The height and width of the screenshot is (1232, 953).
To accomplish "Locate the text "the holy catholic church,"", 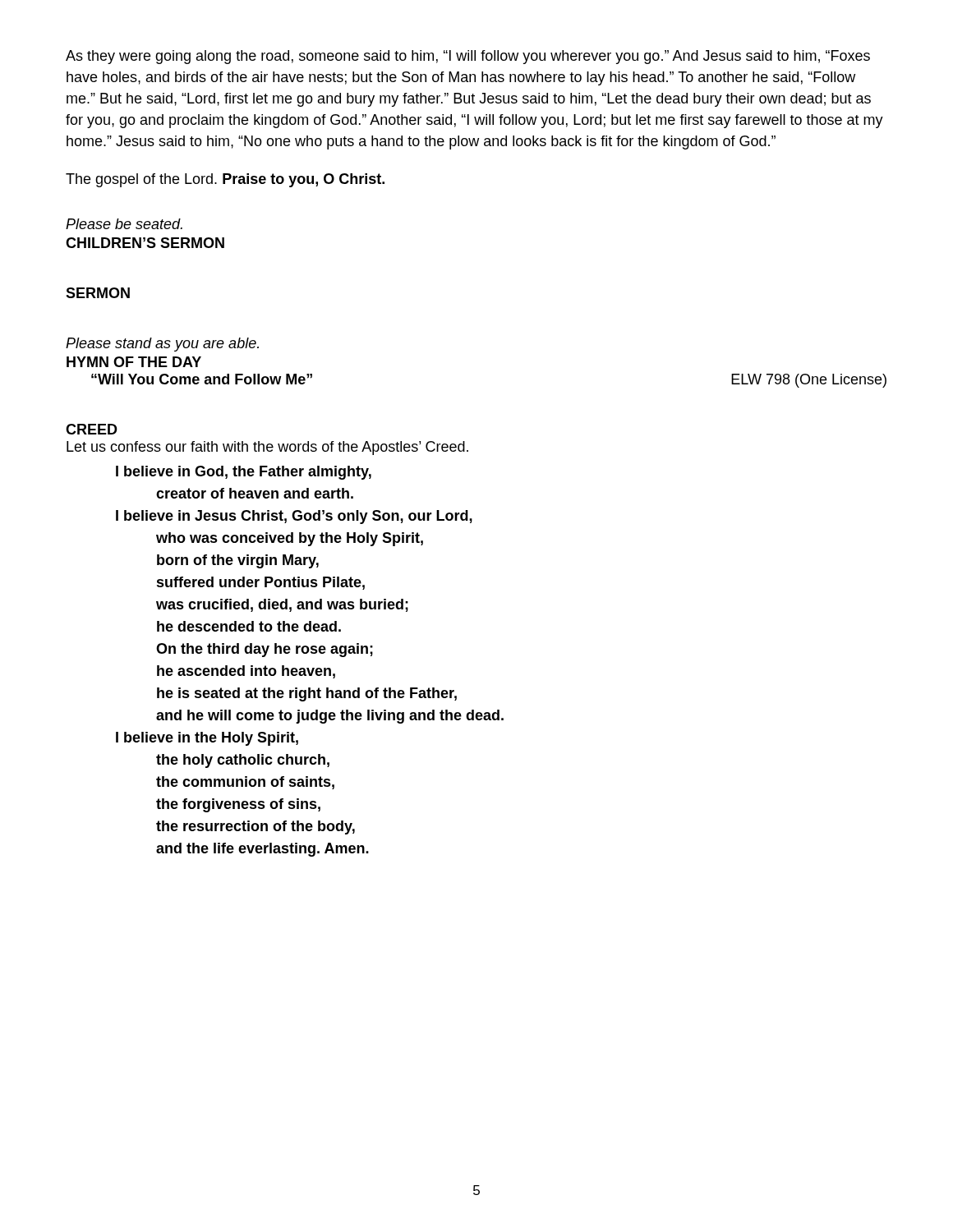I will click(x=243, y=760).
